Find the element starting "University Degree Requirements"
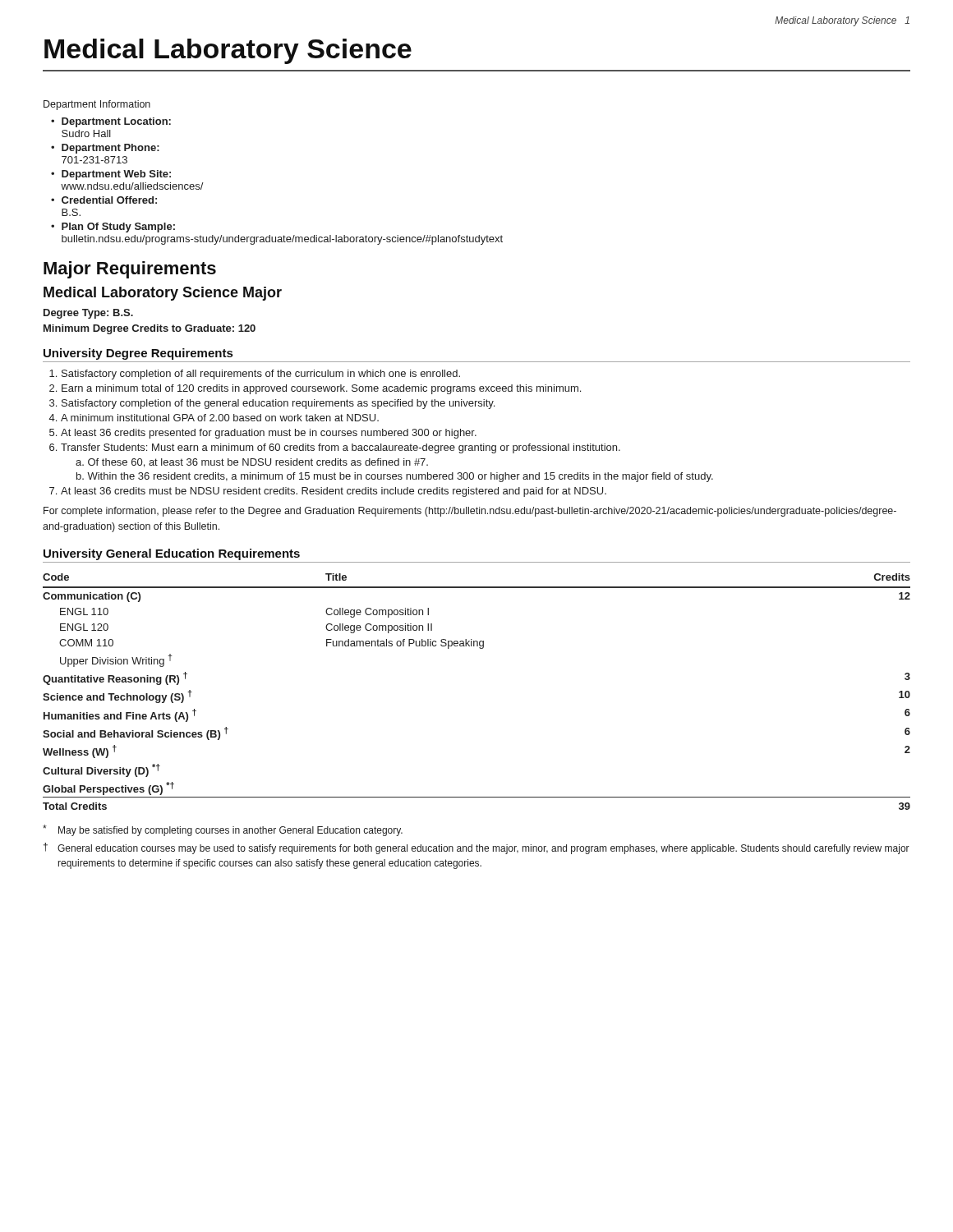The image size is (953, 1232). (138, 353)
